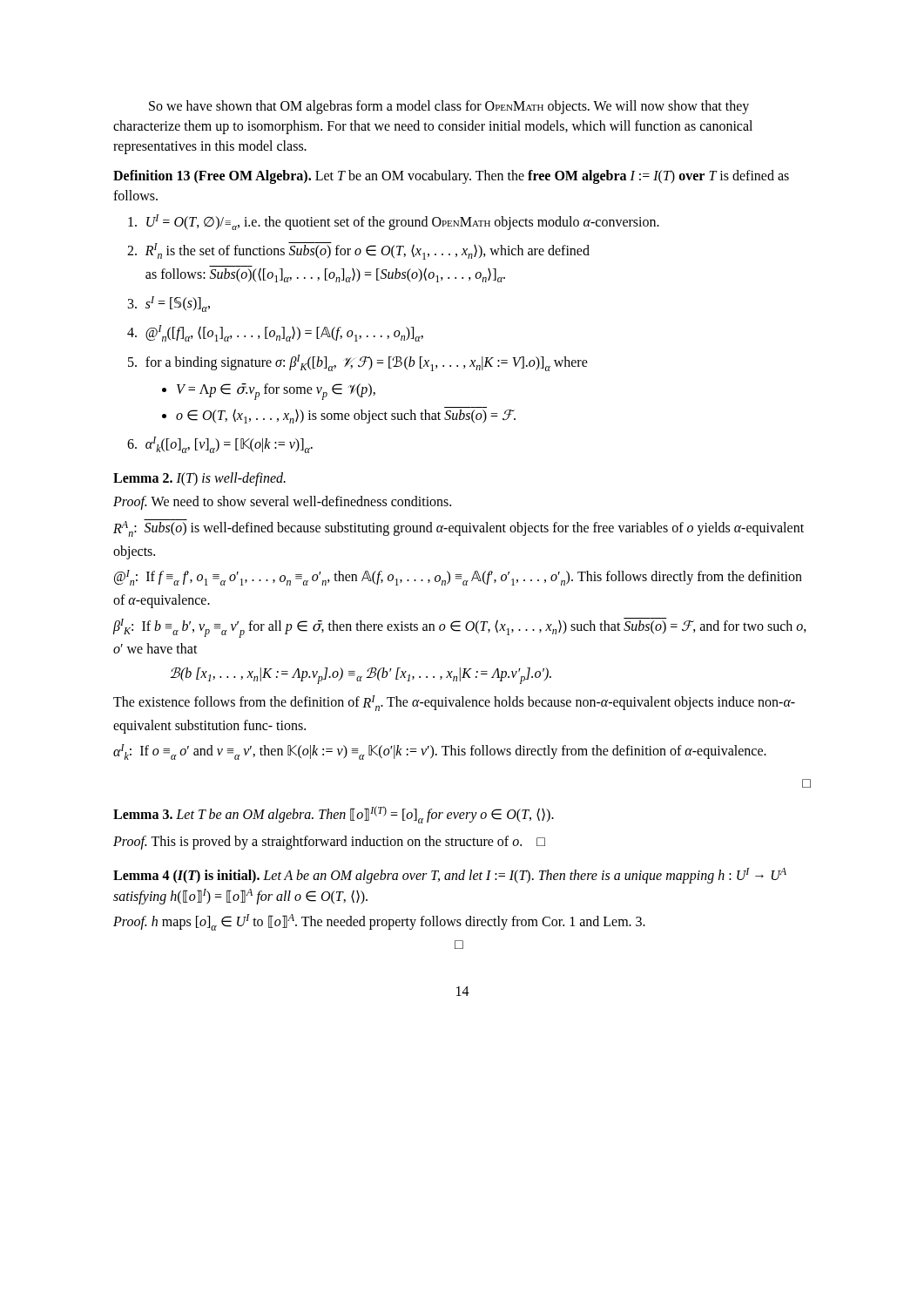Find the text block starting "Lemma 3. Let T"

pyautogui.click(x=462, y=816)
